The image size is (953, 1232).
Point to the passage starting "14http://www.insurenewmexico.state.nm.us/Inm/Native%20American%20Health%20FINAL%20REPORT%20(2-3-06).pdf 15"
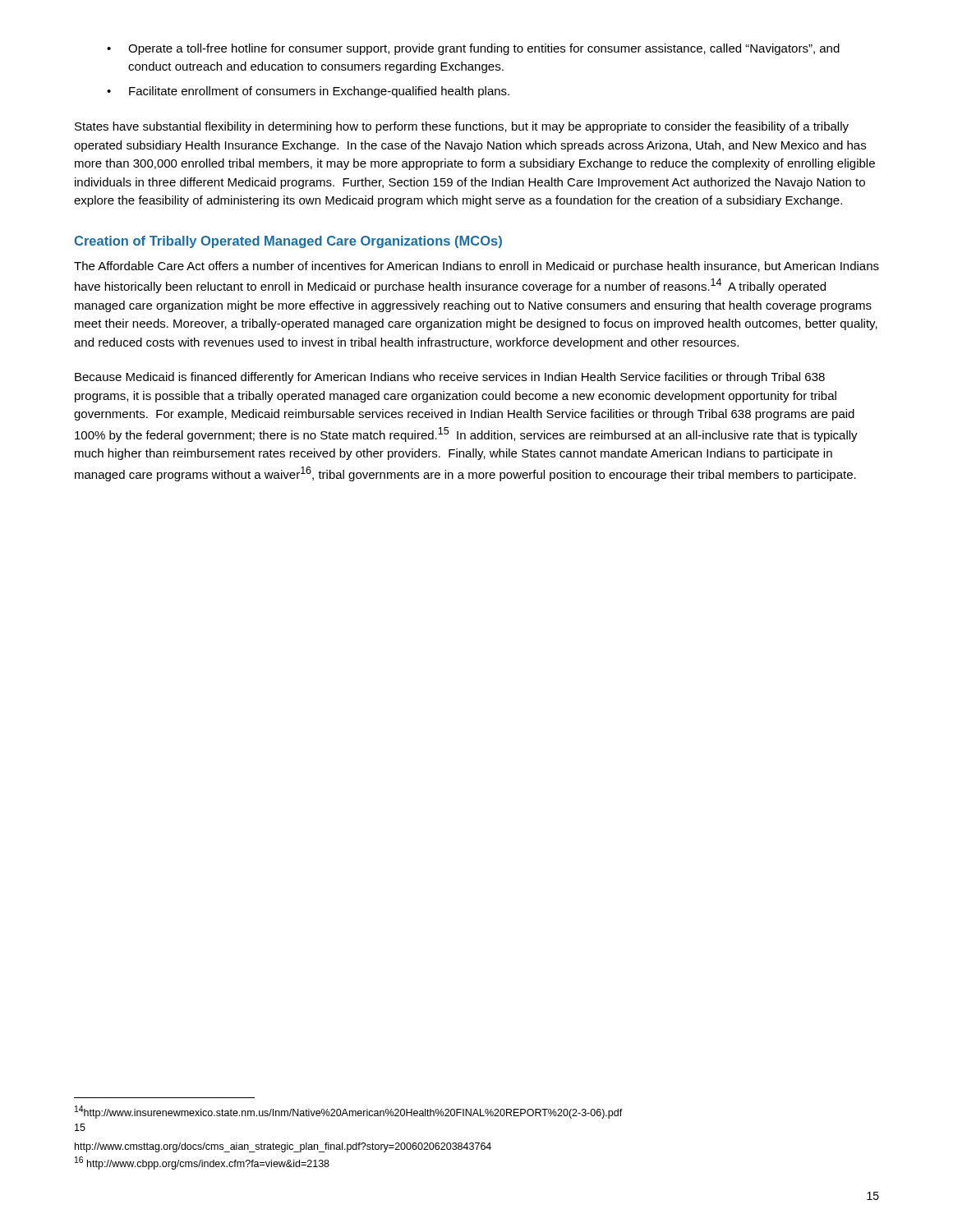click(348, 1119)
